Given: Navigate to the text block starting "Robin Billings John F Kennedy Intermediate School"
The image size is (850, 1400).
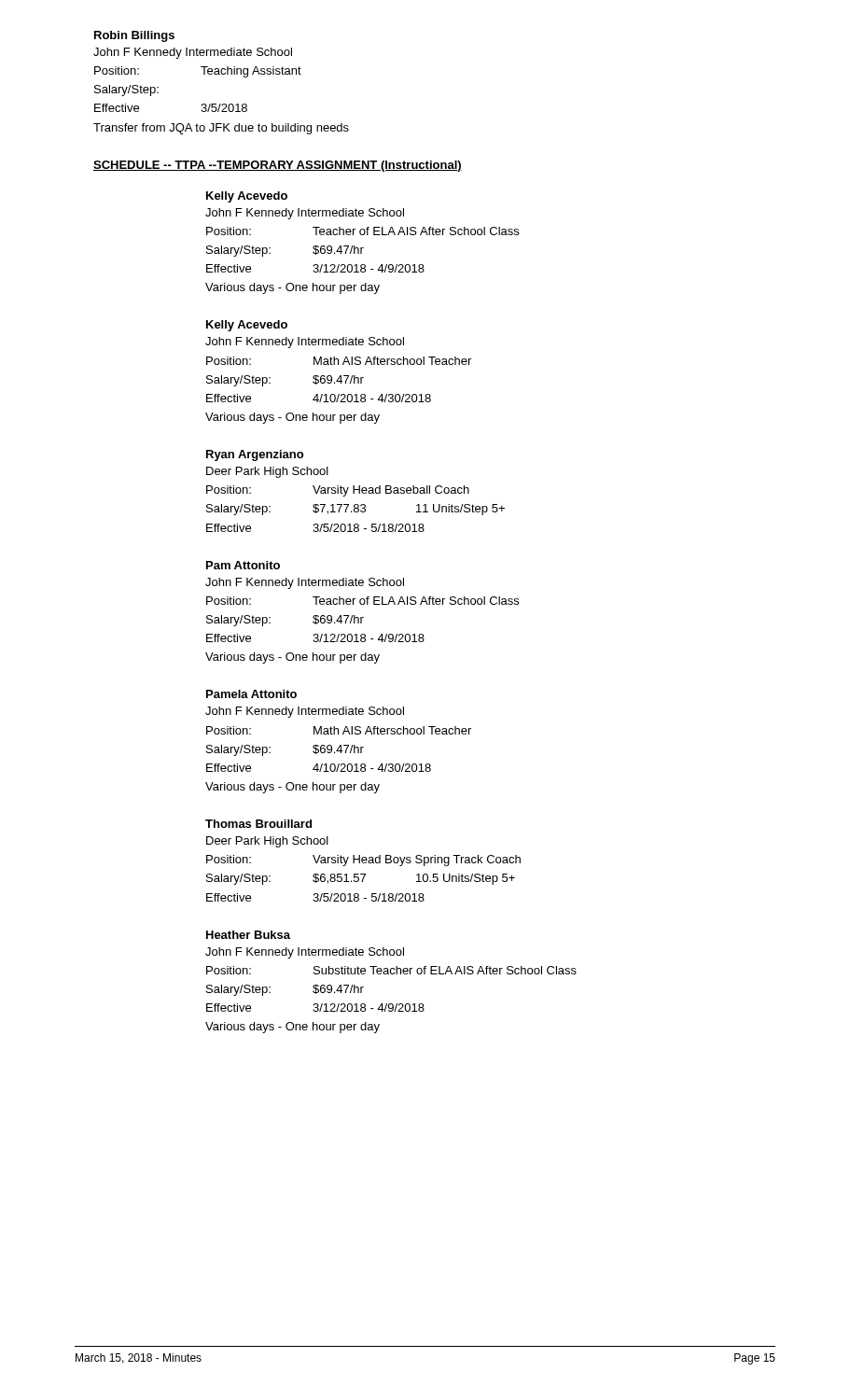Looking at the screenshot, I should tap(134, 36).
